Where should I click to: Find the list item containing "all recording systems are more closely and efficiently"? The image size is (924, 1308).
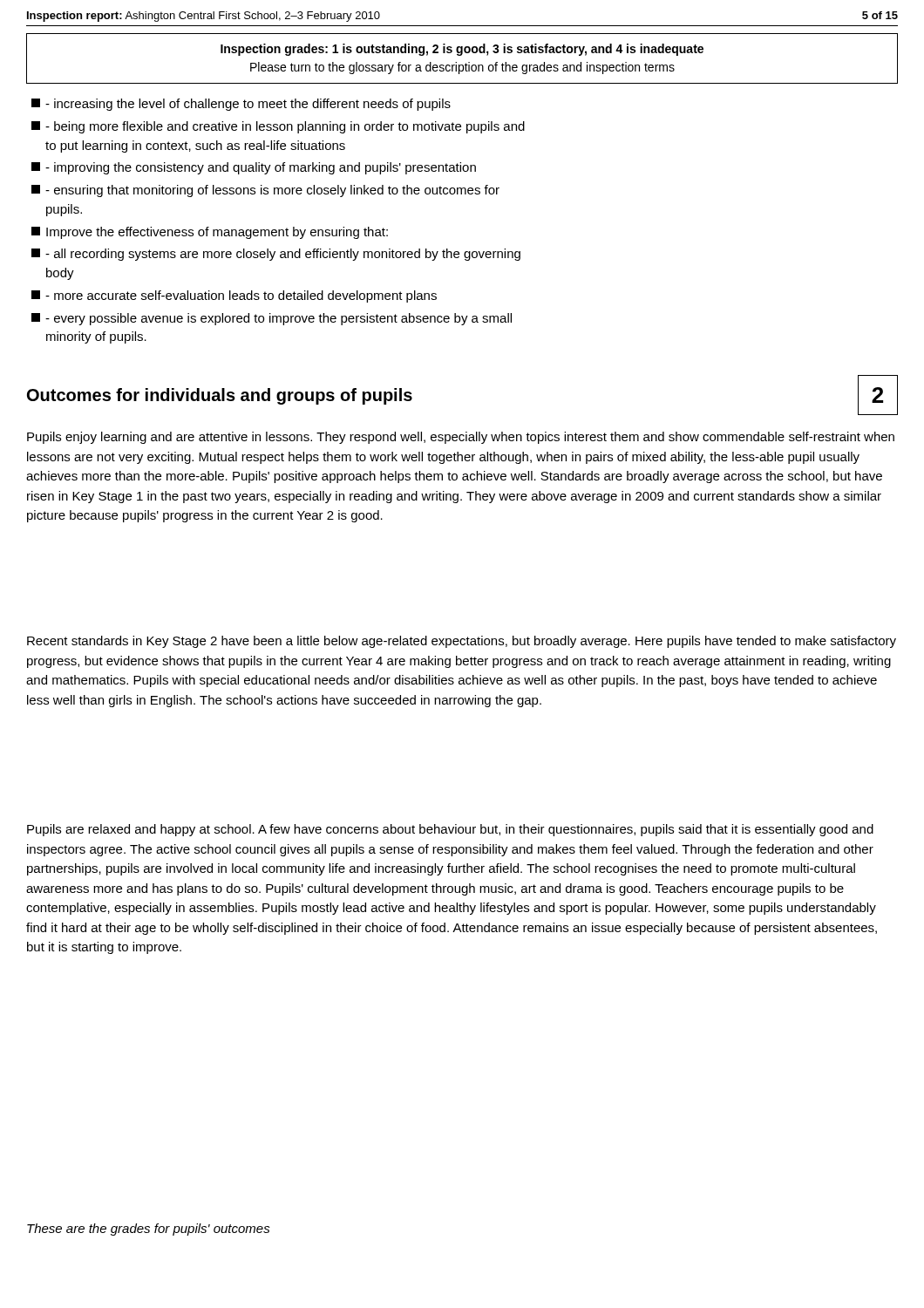[x=462, y=263]
